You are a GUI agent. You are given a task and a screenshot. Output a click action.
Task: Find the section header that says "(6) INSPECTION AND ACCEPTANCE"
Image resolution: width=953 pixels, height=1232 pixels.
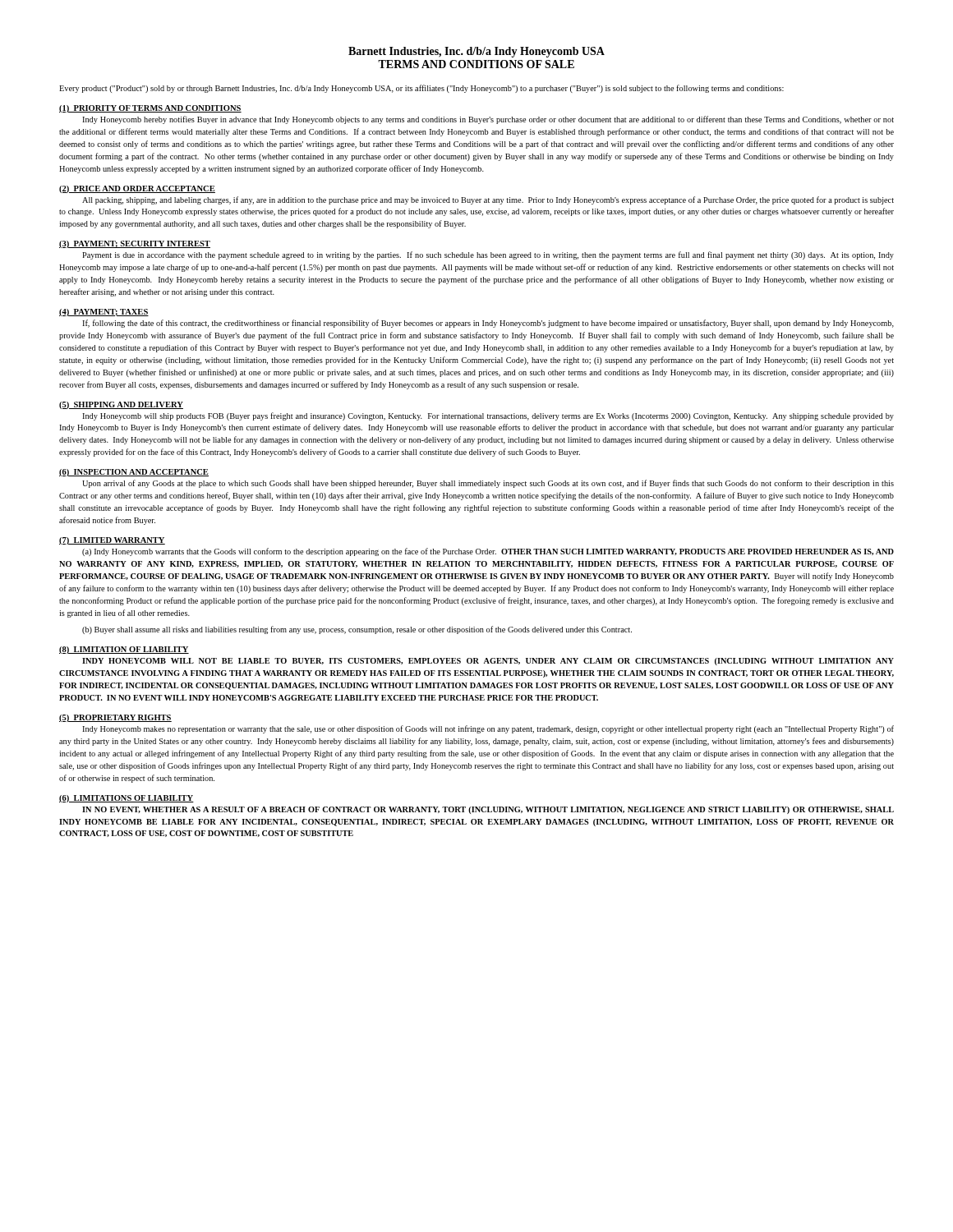click(134, 472)
